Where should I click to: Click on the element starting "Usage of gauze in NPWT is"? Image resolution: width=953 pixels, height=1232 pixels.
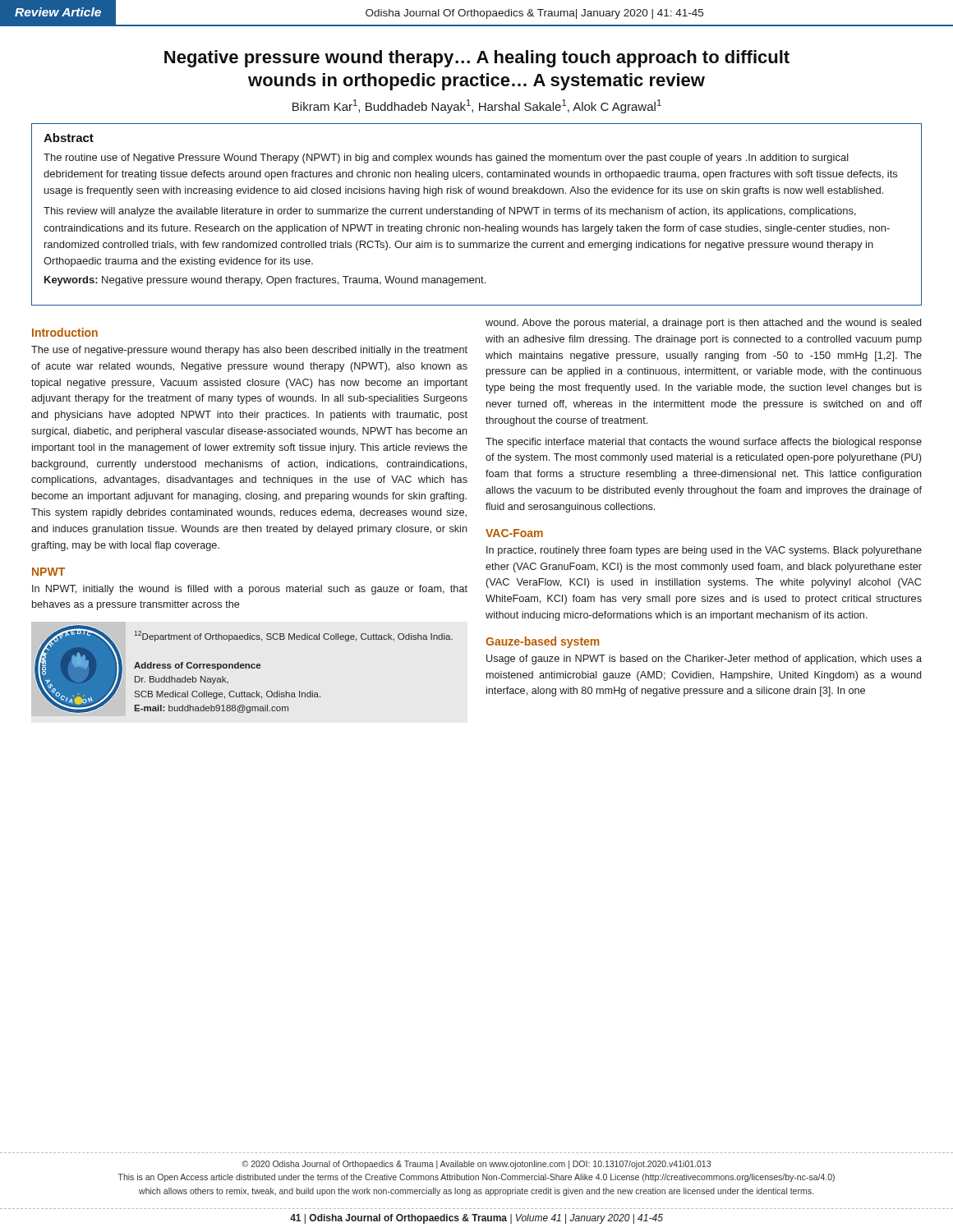[x=704, y=675]
